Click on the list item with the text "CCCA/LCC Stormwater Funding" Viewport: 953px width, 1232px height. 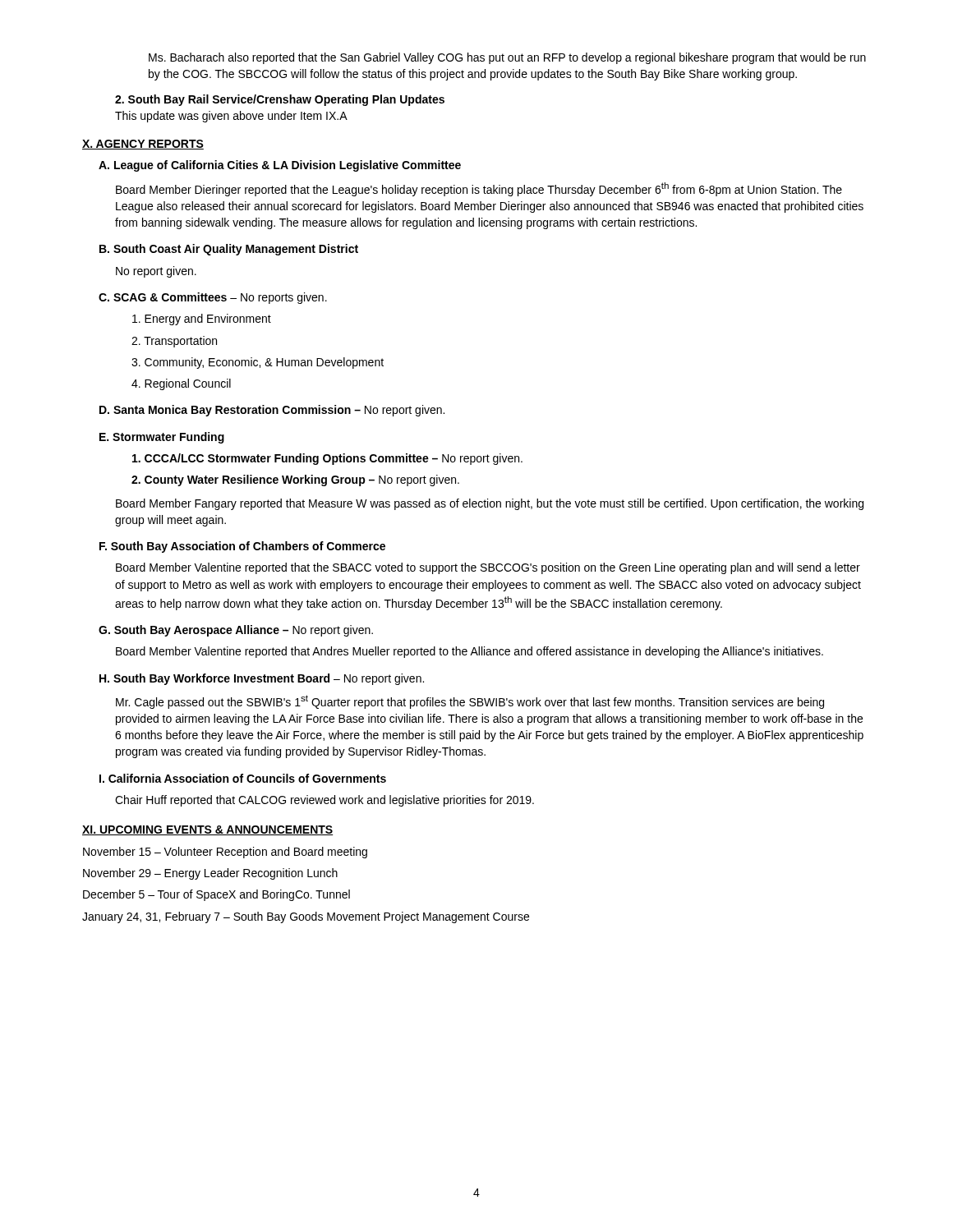coord(501,458)
